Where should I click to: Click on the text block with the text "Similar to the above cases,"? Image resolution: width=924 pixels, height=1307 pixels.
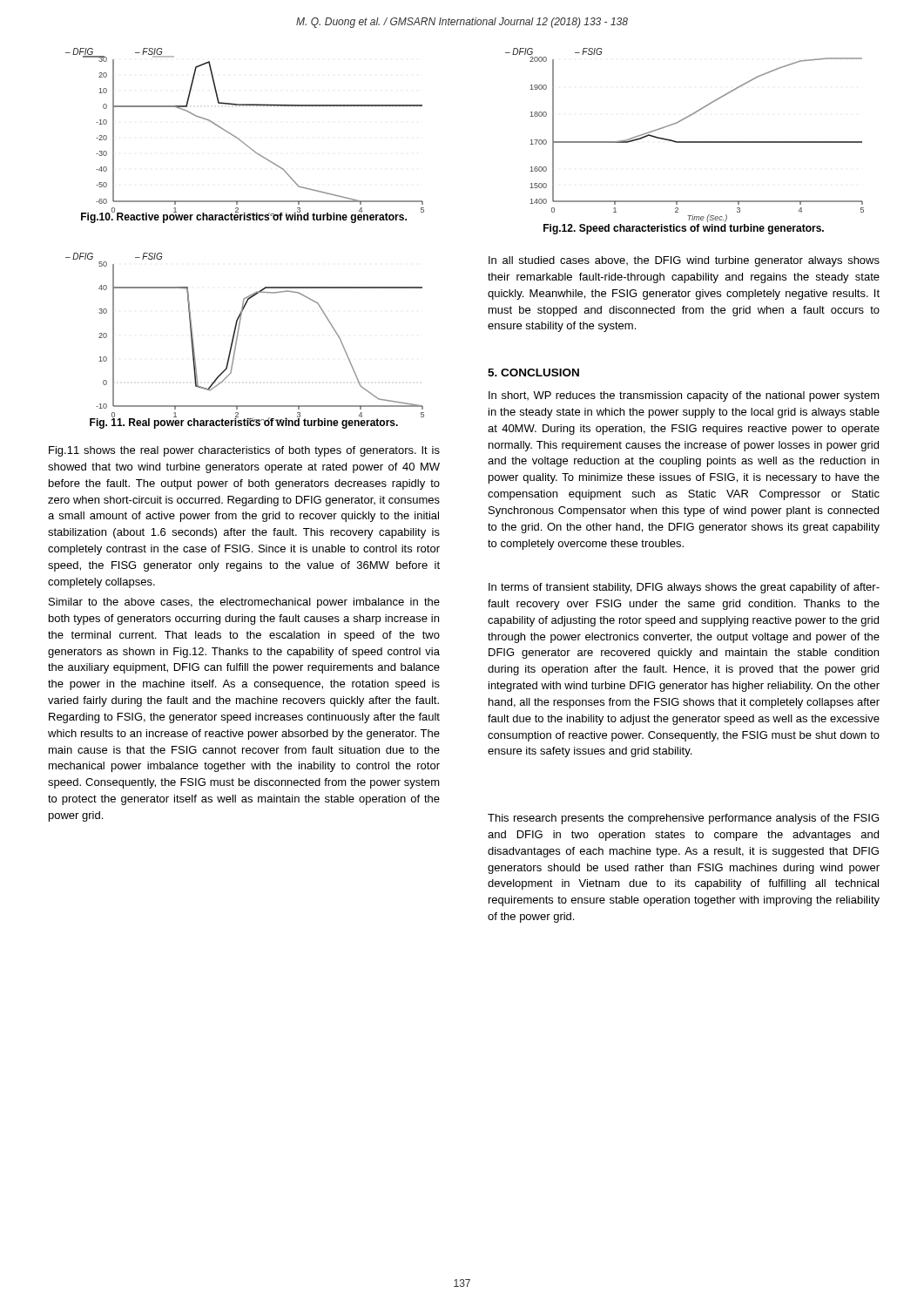244,709
